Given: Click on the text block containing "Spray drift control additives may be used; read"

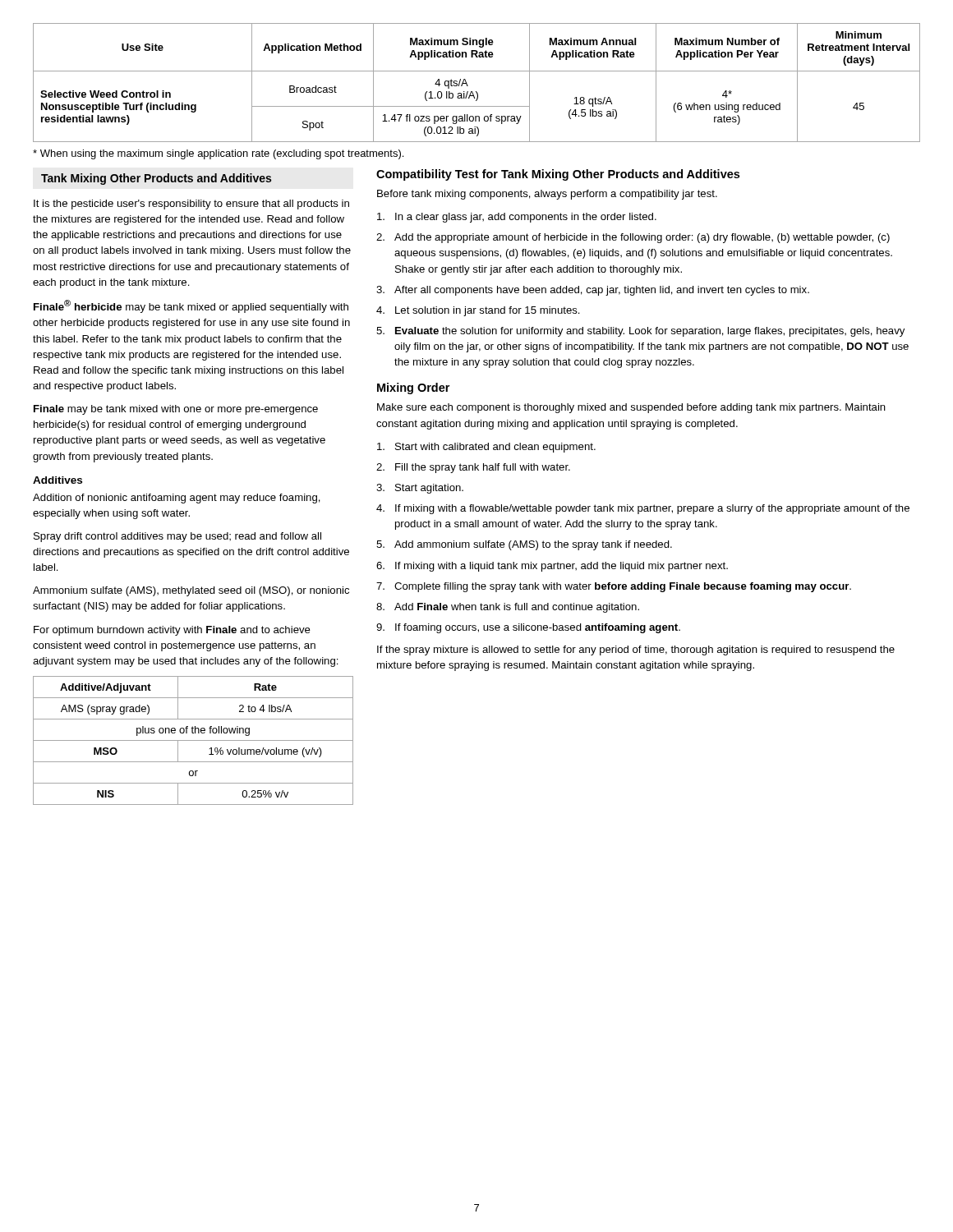Looking at the screenshot, I should 191,552.
